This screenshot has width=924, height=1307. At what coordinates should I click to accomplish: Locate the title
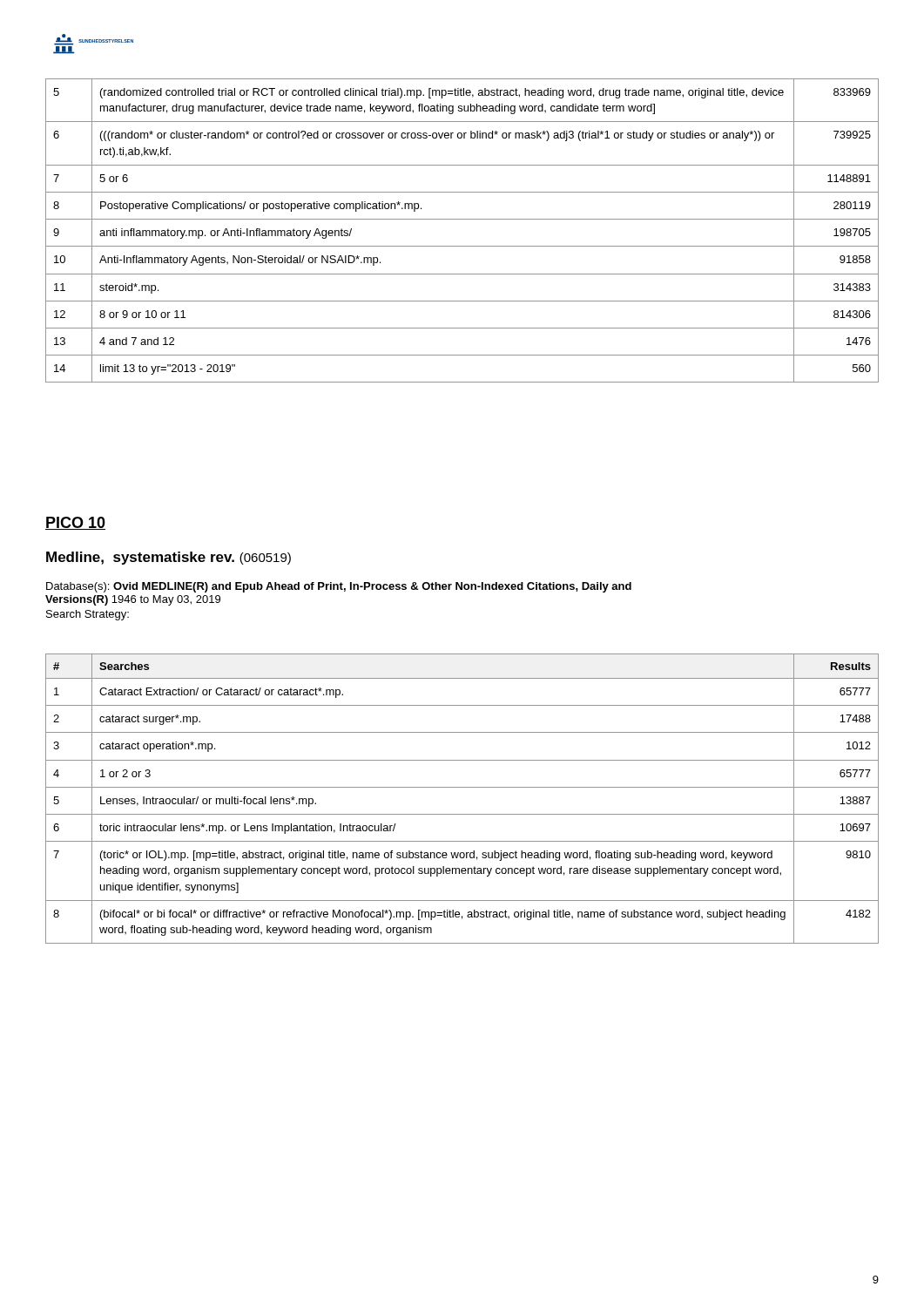pos(75,523)
